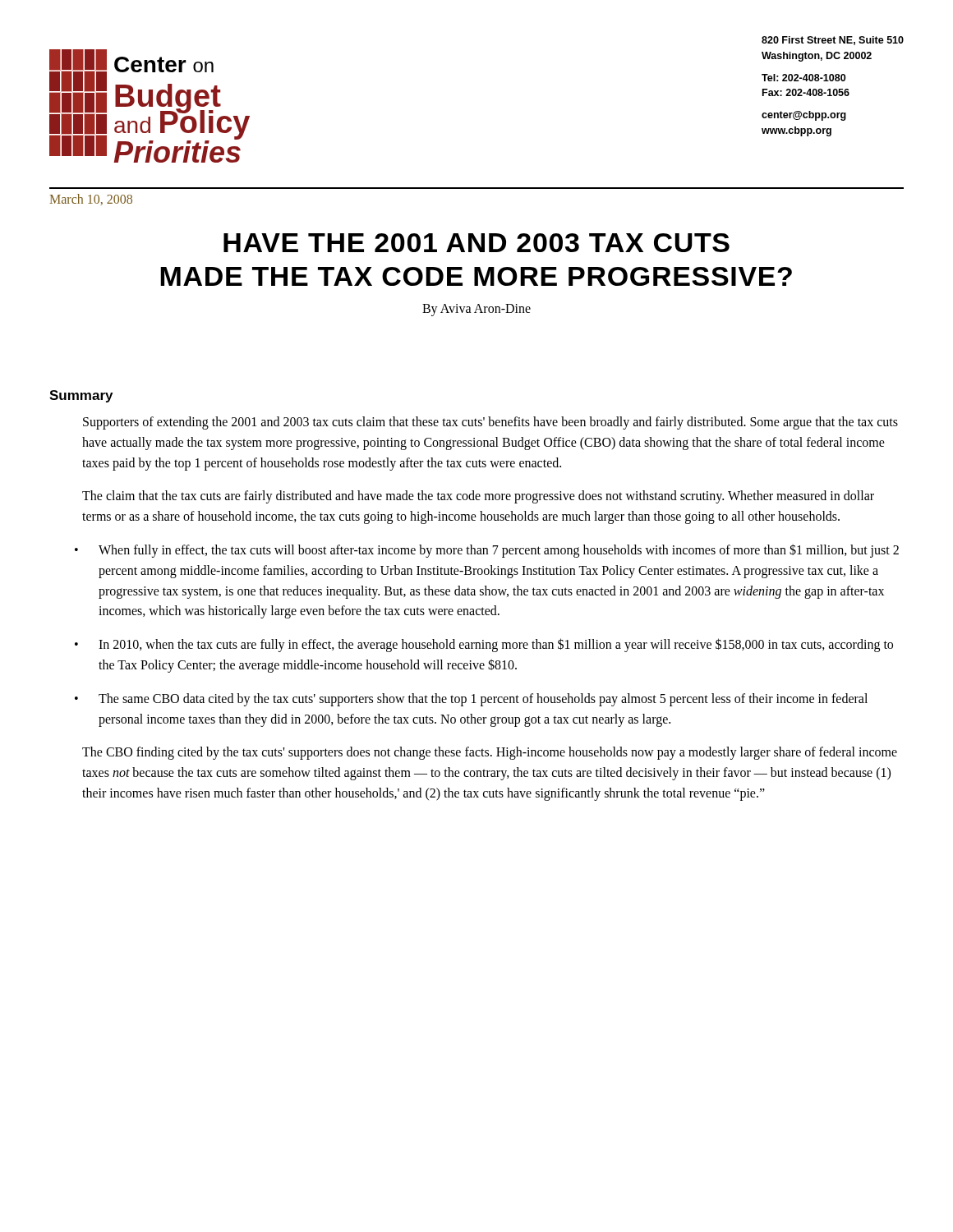
Task: Locate the passage starting "When fully in effect, the tax cuts"
Action: point(499,580)
